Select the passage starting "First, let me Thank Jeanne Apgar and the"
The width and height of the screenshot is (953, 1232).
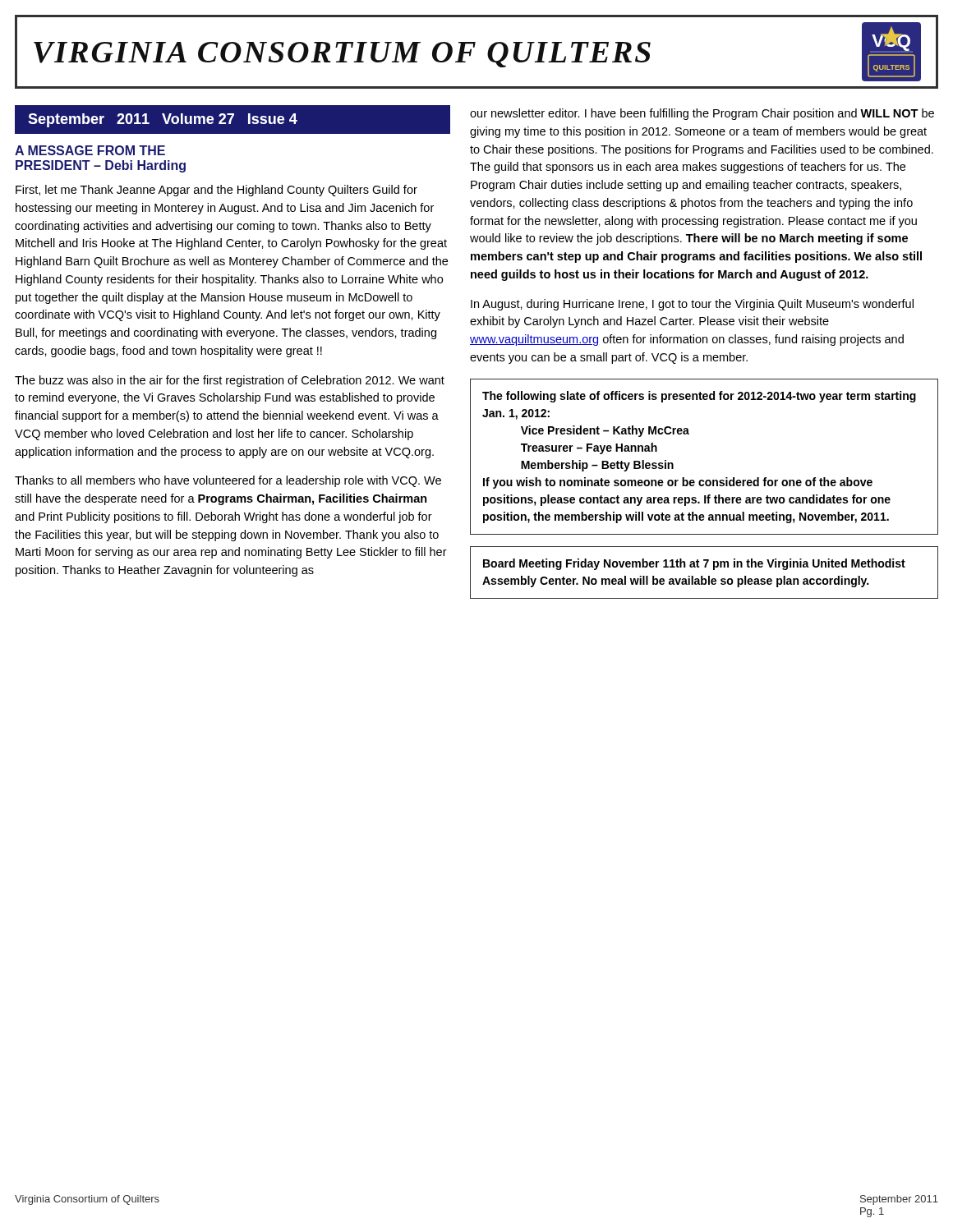[232, 270]
